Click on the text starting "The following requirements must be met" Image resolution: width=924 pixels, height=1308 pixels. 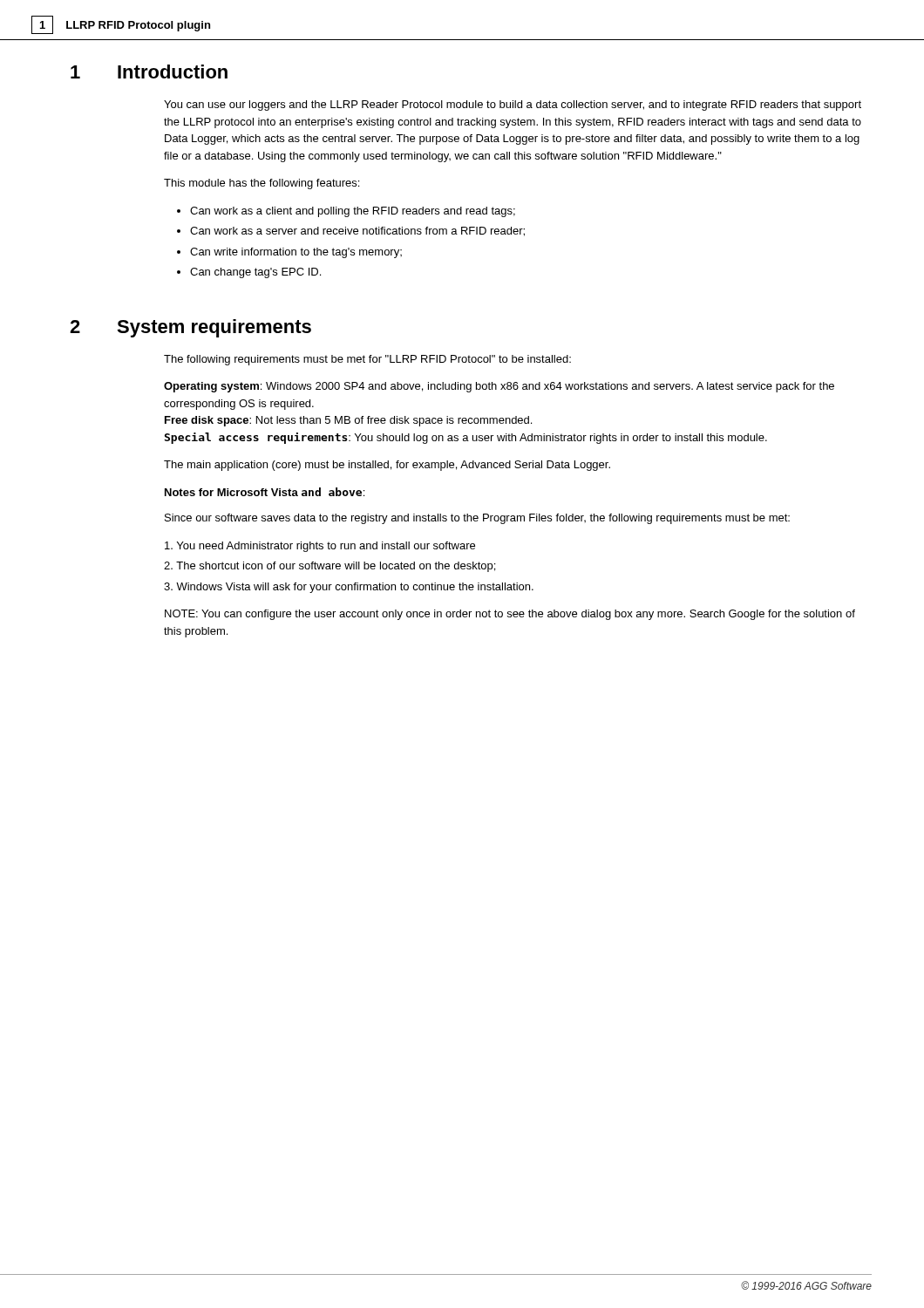click(518, 359)
